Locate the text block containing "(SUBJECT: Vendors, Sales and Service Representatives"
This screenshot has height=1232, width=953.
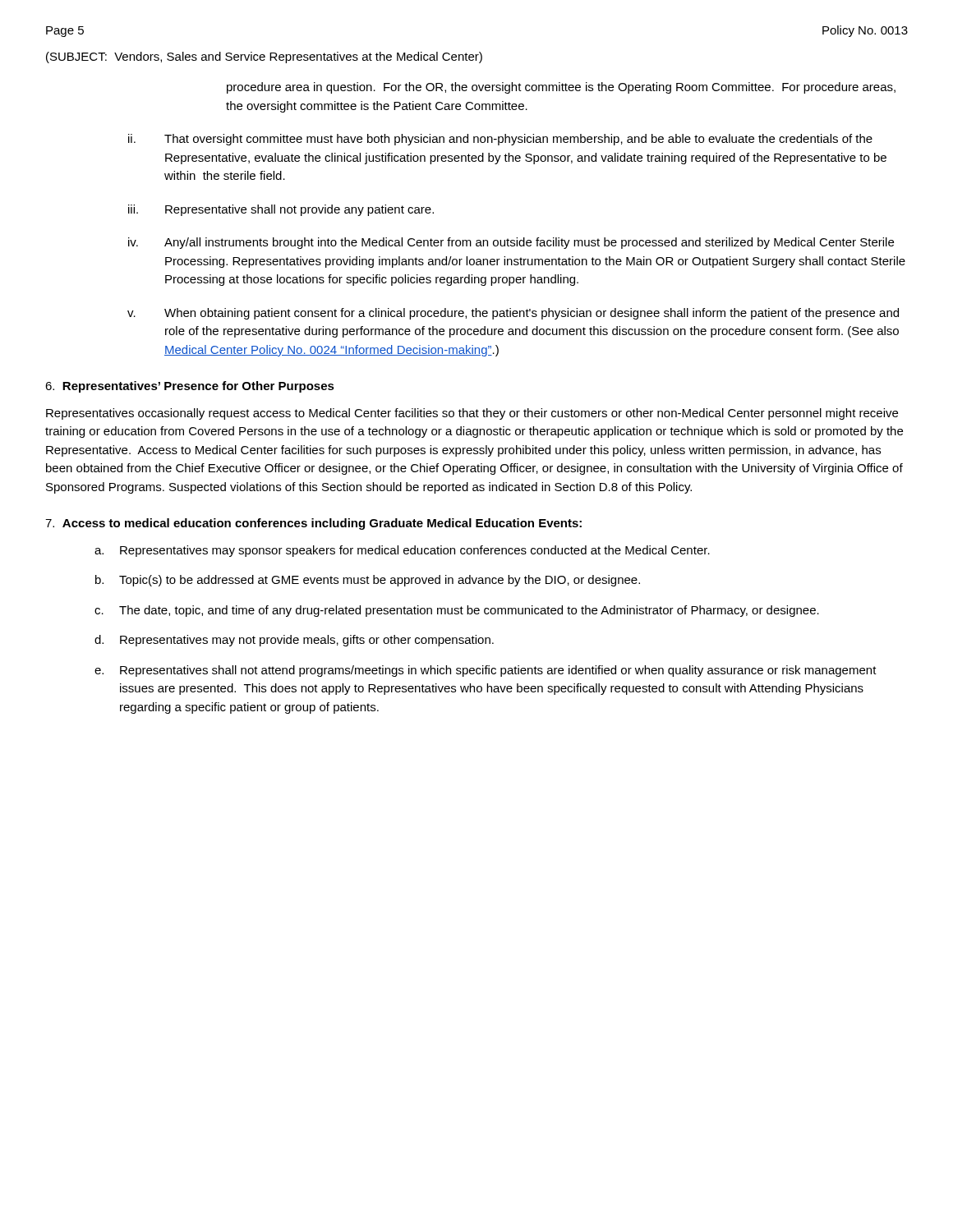(264, 56)
